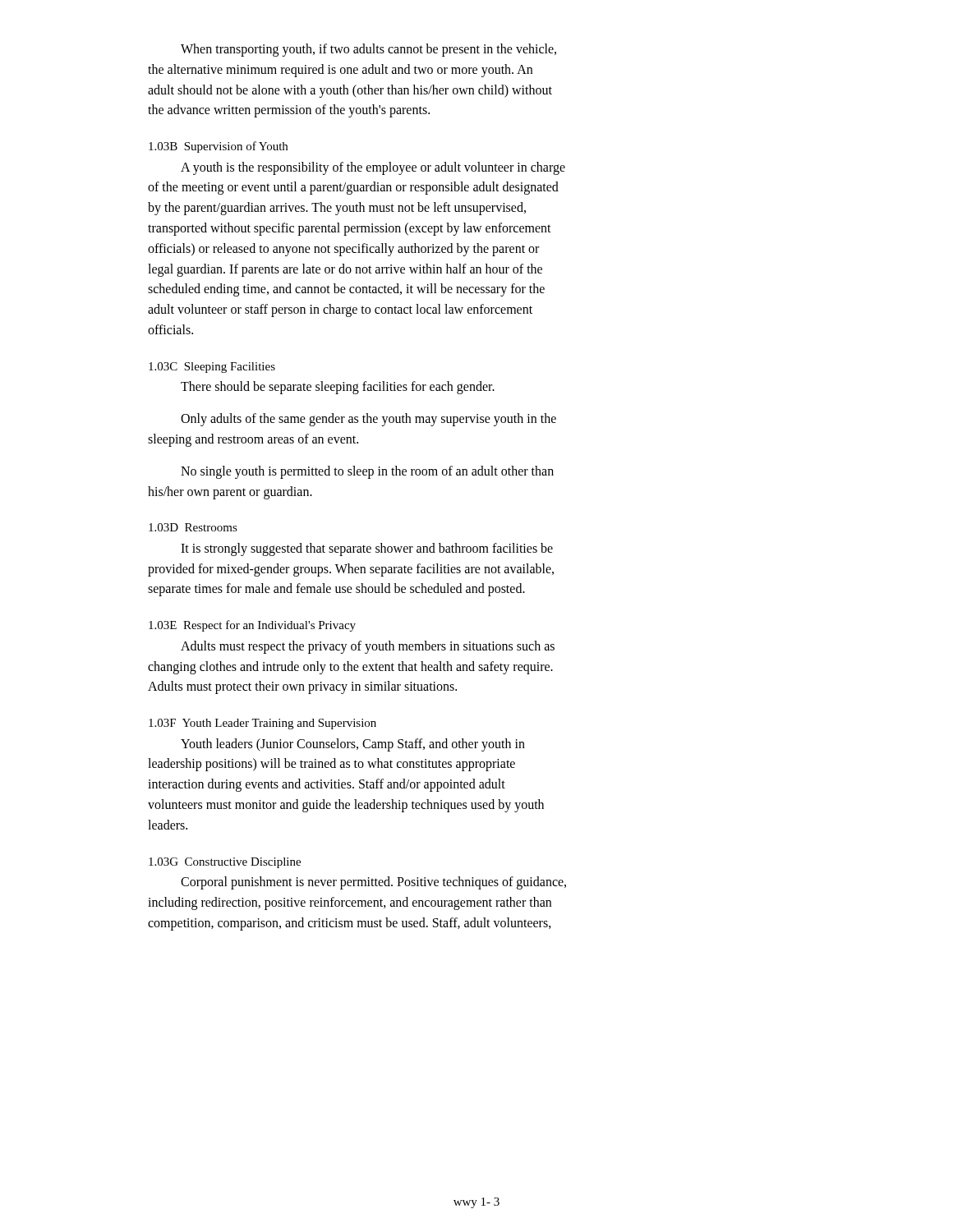Find the section header containing "1.03D Restrooms"
The width and height of the screenshot is (953, 1232).
[x=193, y=528]
